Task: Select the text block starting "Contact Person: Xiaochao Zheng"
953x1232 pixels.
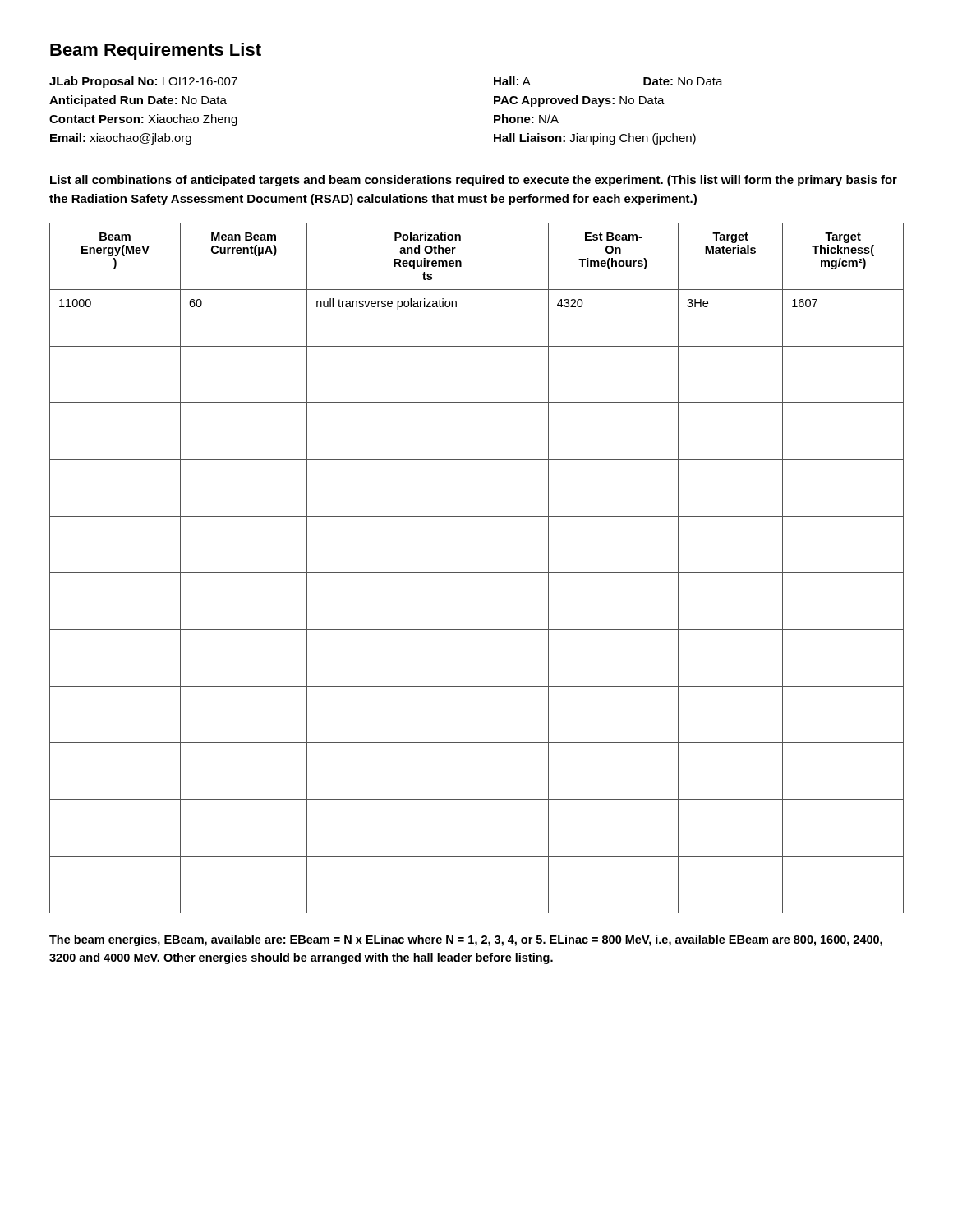Action: (143, 119)
